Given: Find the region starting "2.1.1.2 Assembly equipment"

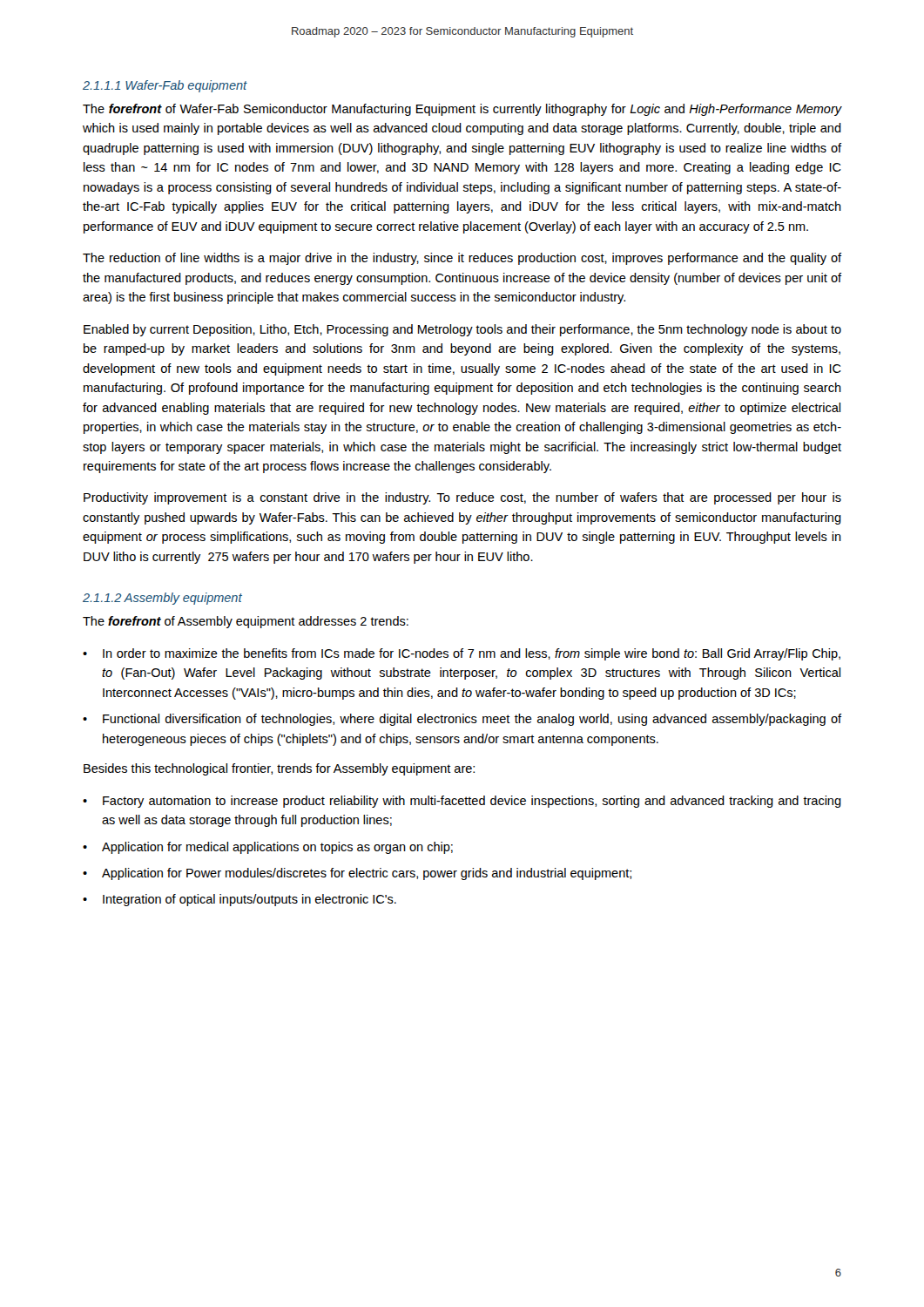Looking at the screenshot, I should pyautogui.click(x=162, y=598).
